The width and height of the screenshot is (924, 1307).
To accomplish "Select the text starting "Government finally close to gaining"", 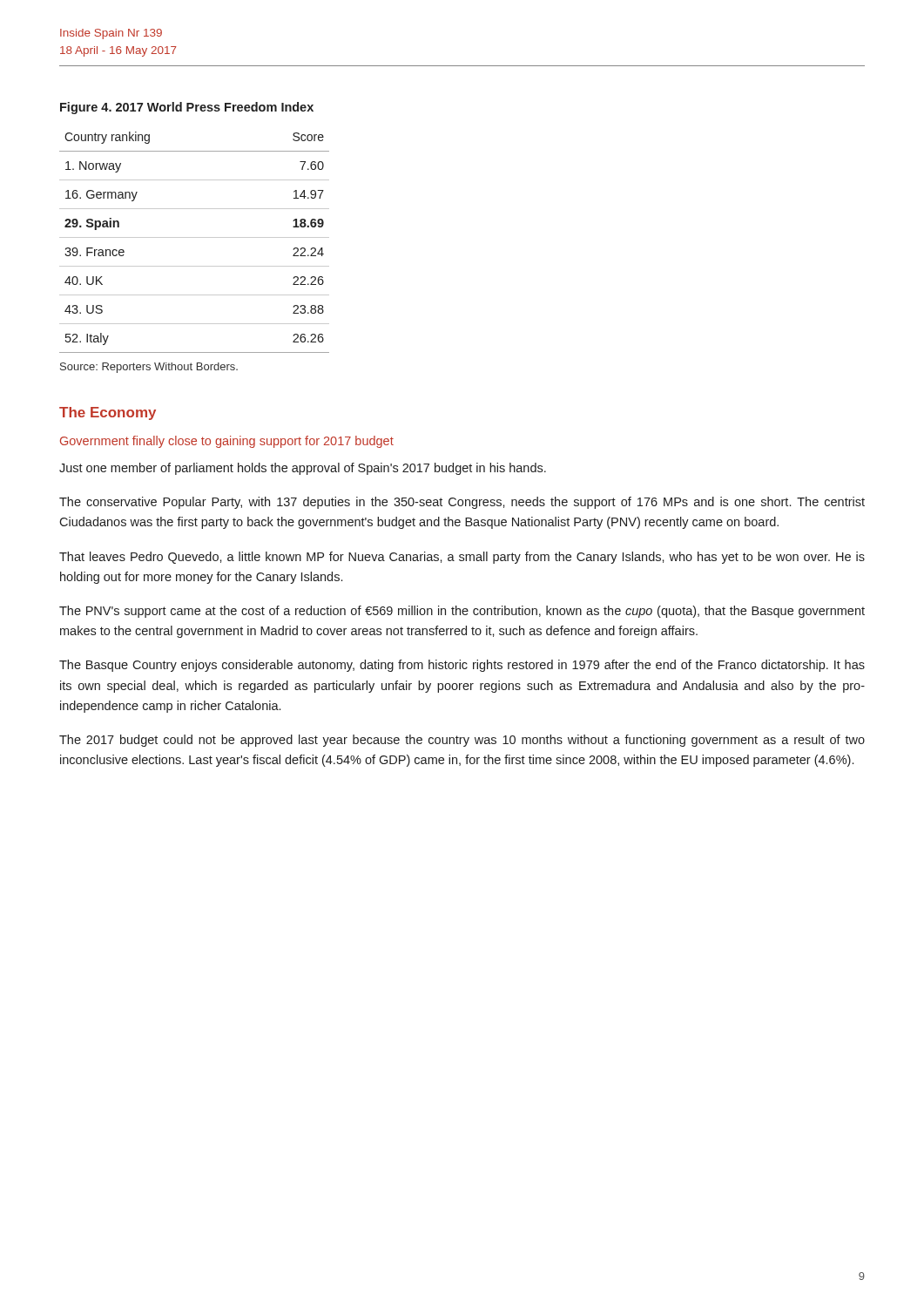I will coord(226,441).
